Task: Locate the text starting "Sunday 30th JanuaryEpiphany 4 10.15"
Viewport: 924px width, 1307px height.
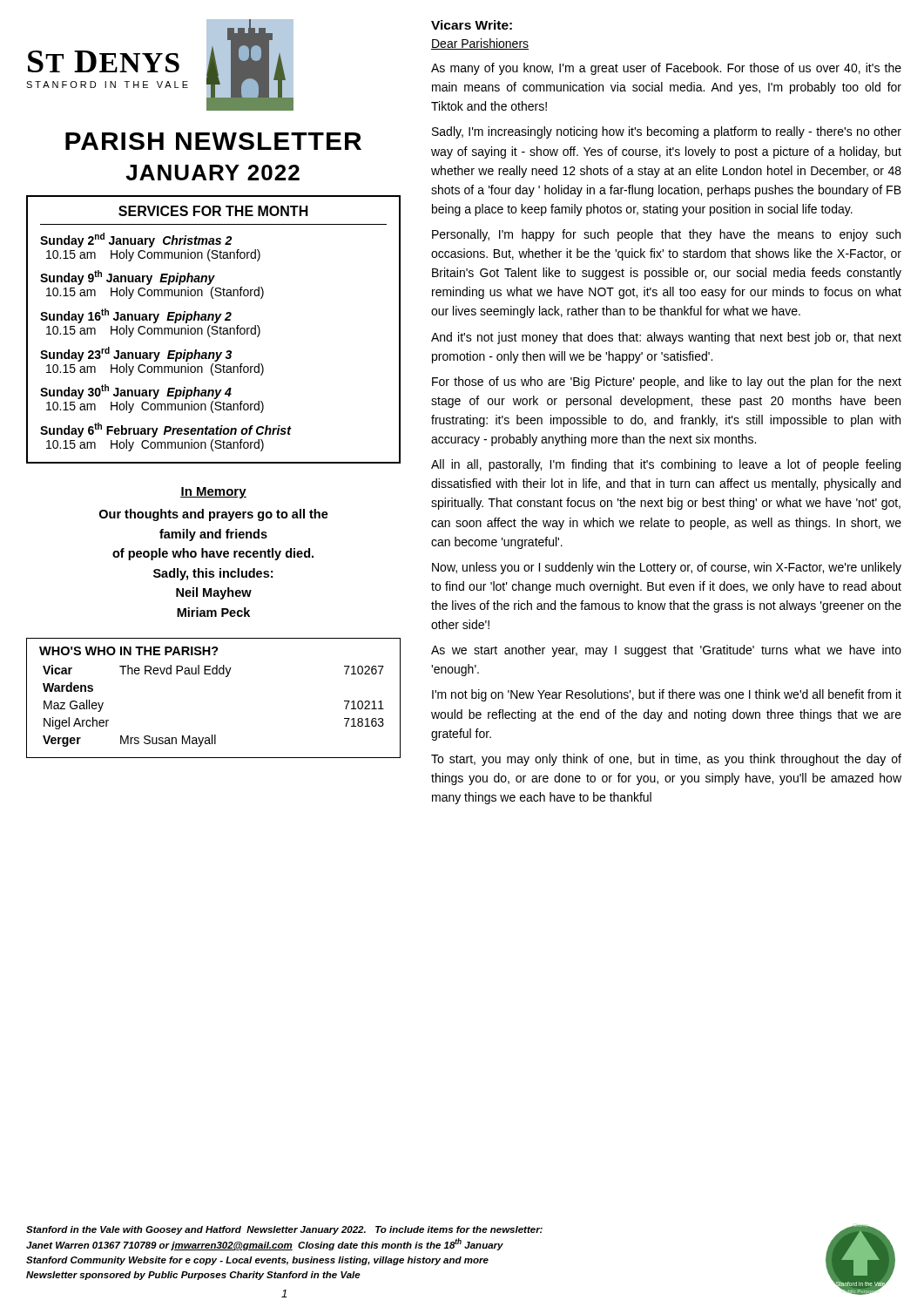Action: point(213,399)
